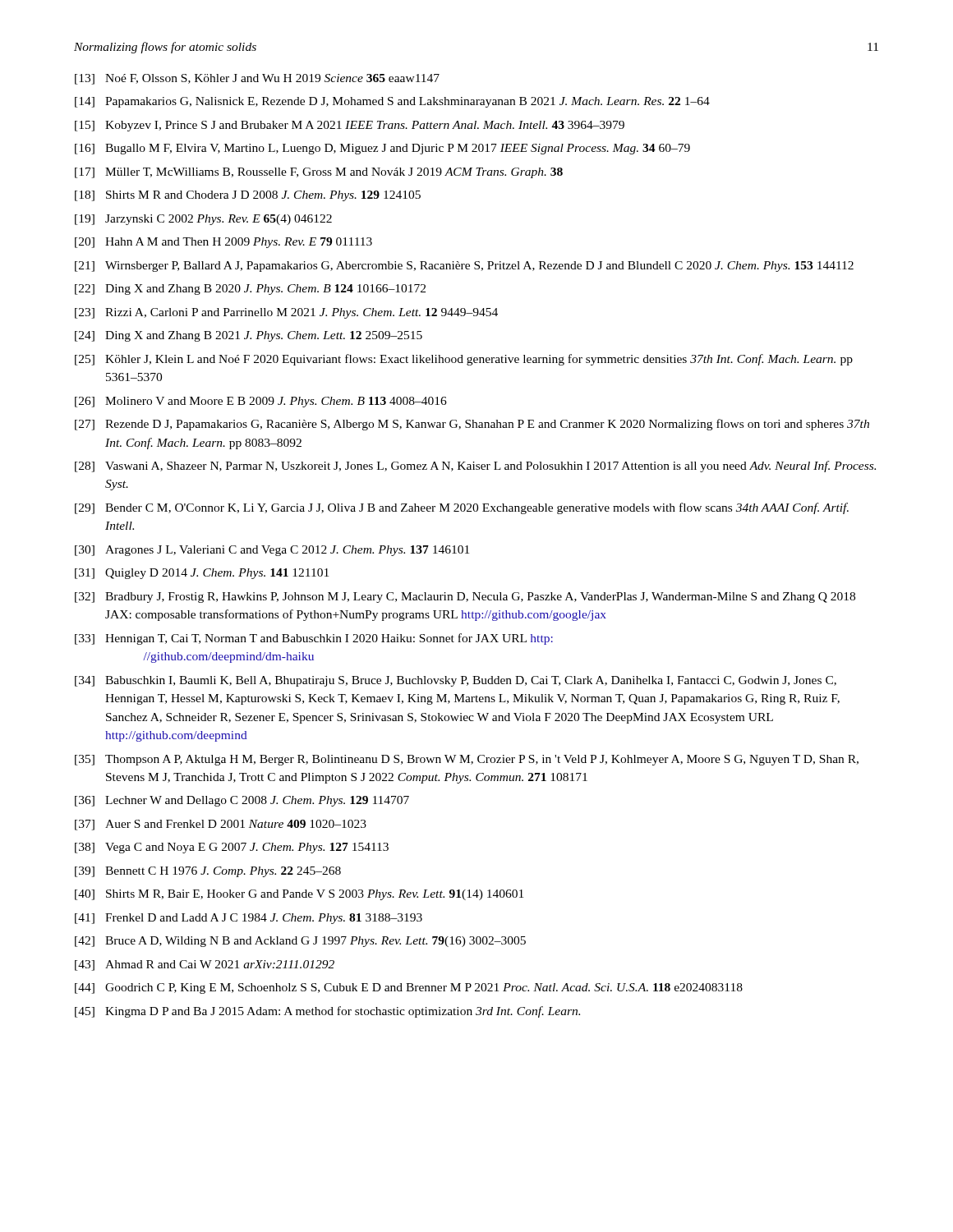
Task: Locate the list item with the text "[17] Müller T, McWilliams B, Rousselle F,"
Action: 476,172
